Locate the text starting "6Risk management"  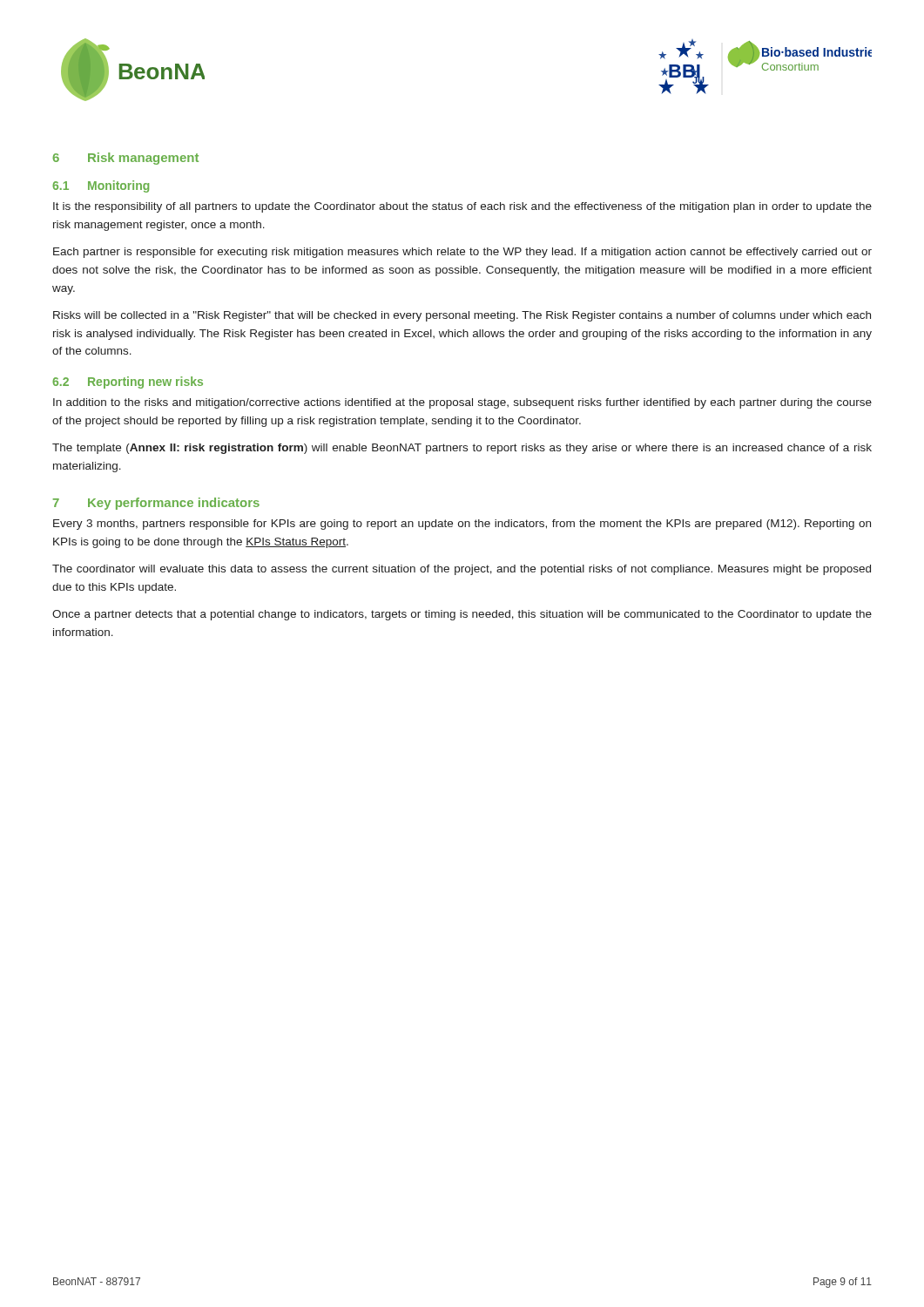pyautogui.click(x=126, y=157)
